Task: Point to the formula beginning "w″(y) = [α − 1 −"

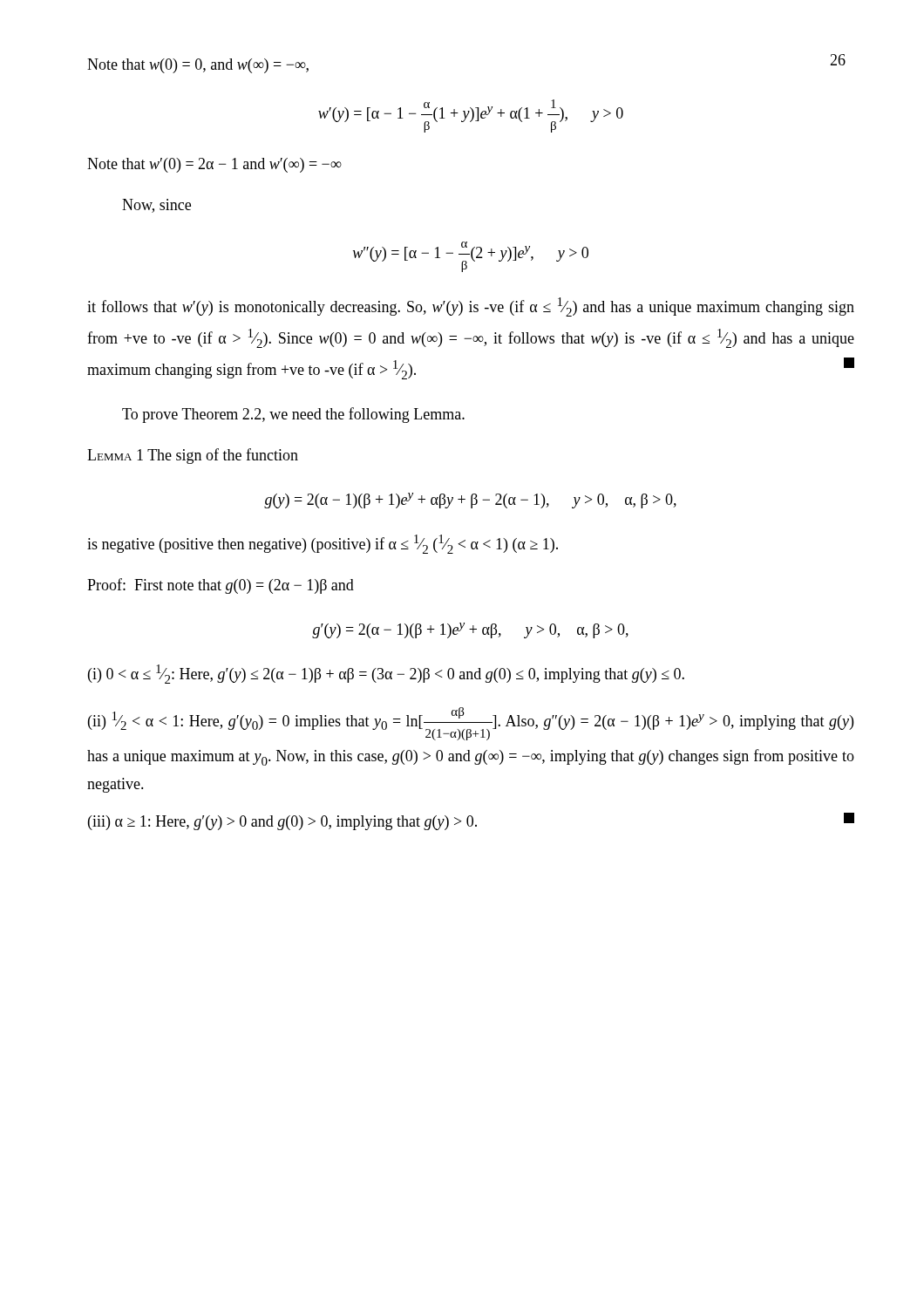Action: (x=471, y=255)
